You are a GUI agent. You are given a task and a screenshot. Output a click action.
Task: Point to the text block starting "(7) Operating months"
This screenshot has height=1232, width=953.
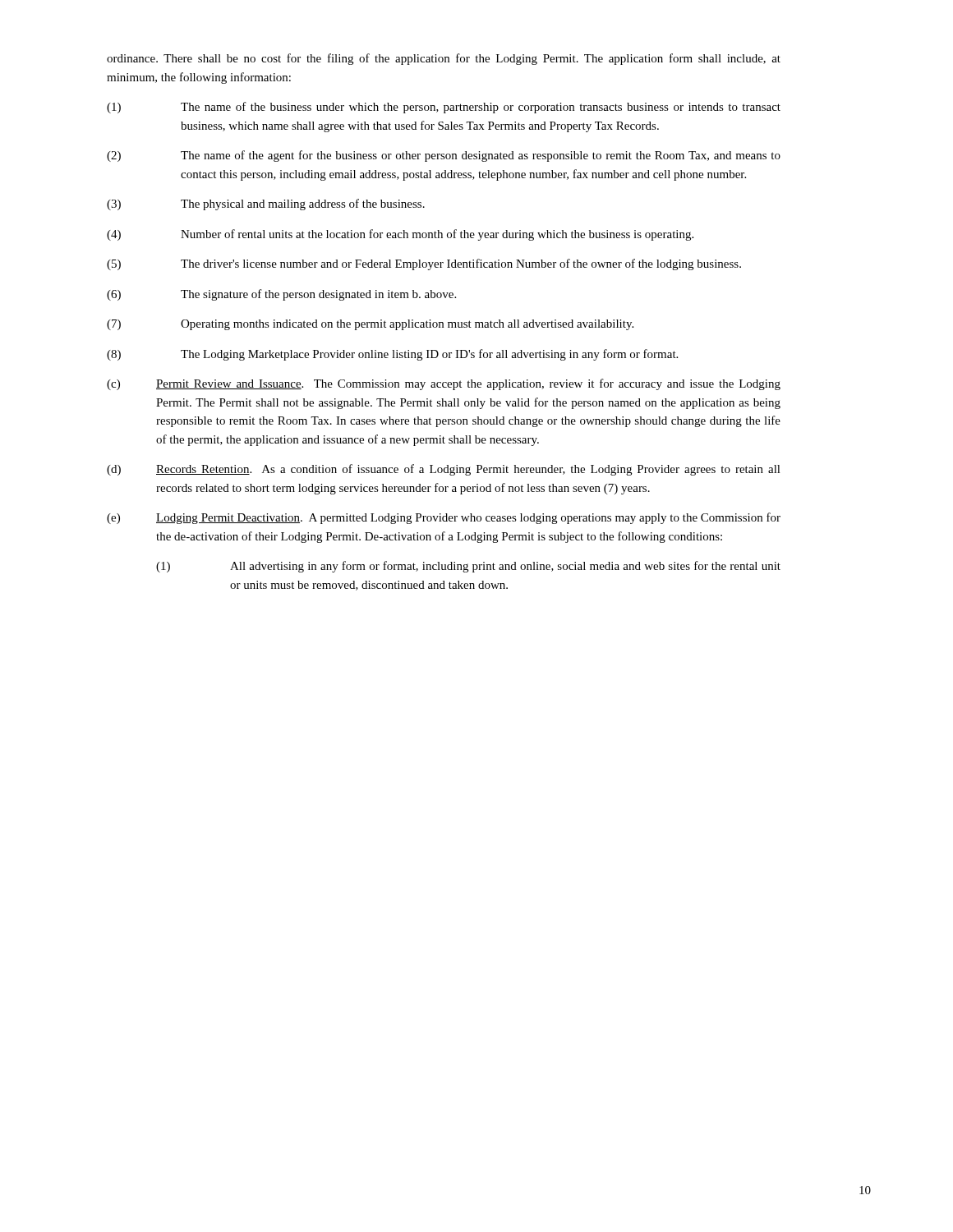(x=444, y=324)
